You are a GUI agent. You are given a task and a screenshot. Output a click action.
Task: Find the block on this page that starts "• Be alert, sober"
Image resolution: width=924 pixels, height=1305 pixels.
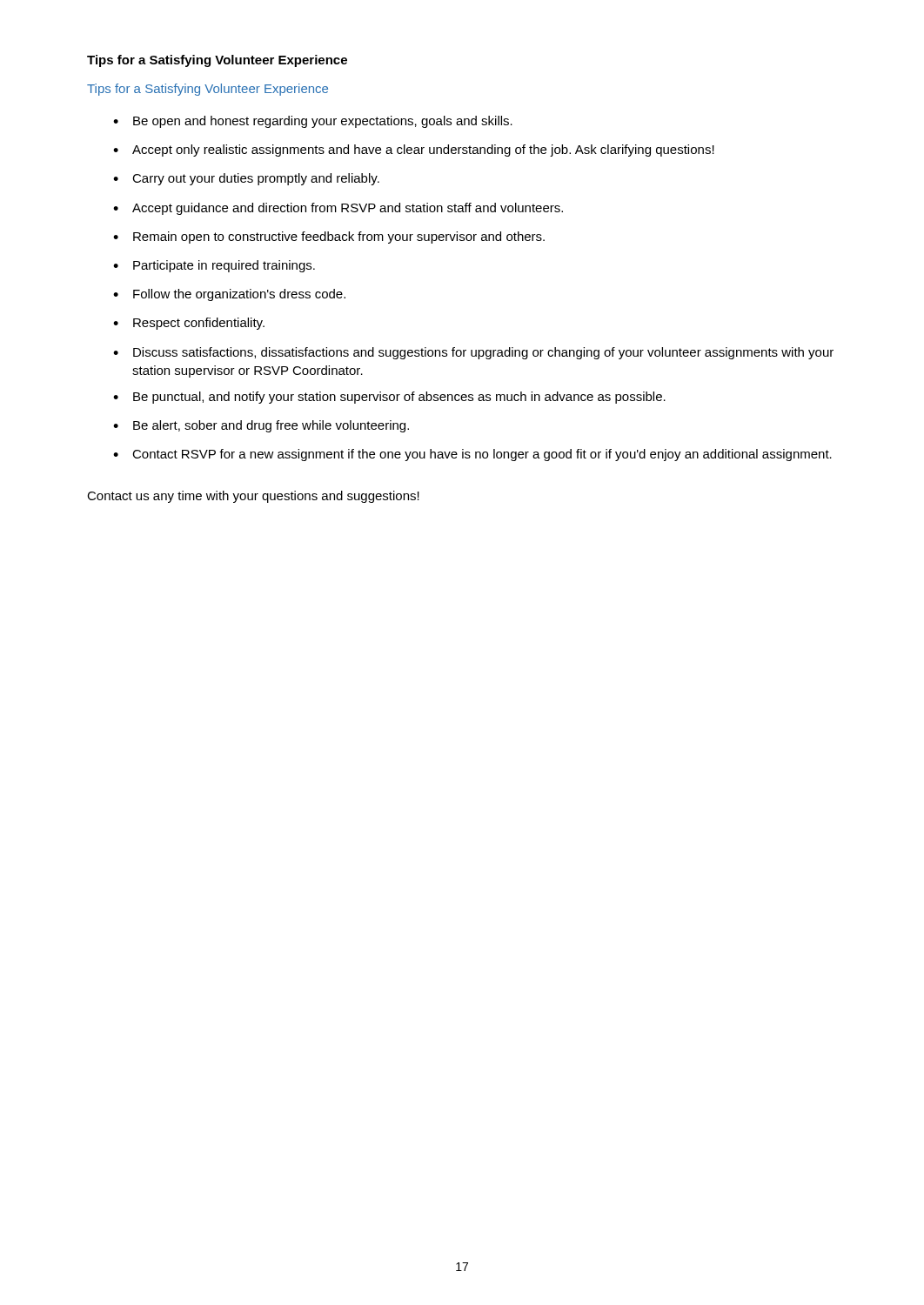click(262, 427)
